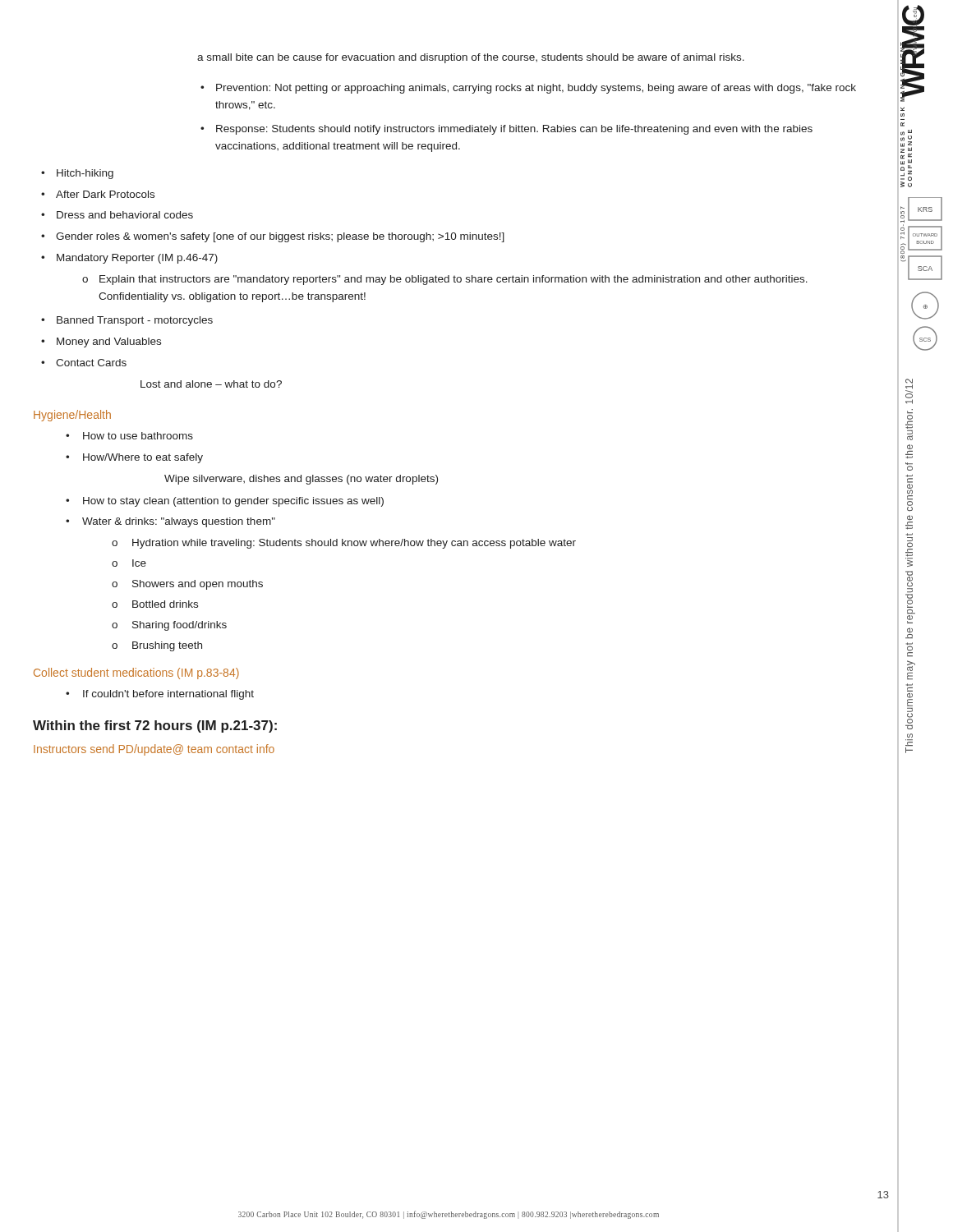This screenshot has width=953, height=1232.
Task: Select the region starting "• How/Where to eat safely"
Action: click(x=134, y=458)
